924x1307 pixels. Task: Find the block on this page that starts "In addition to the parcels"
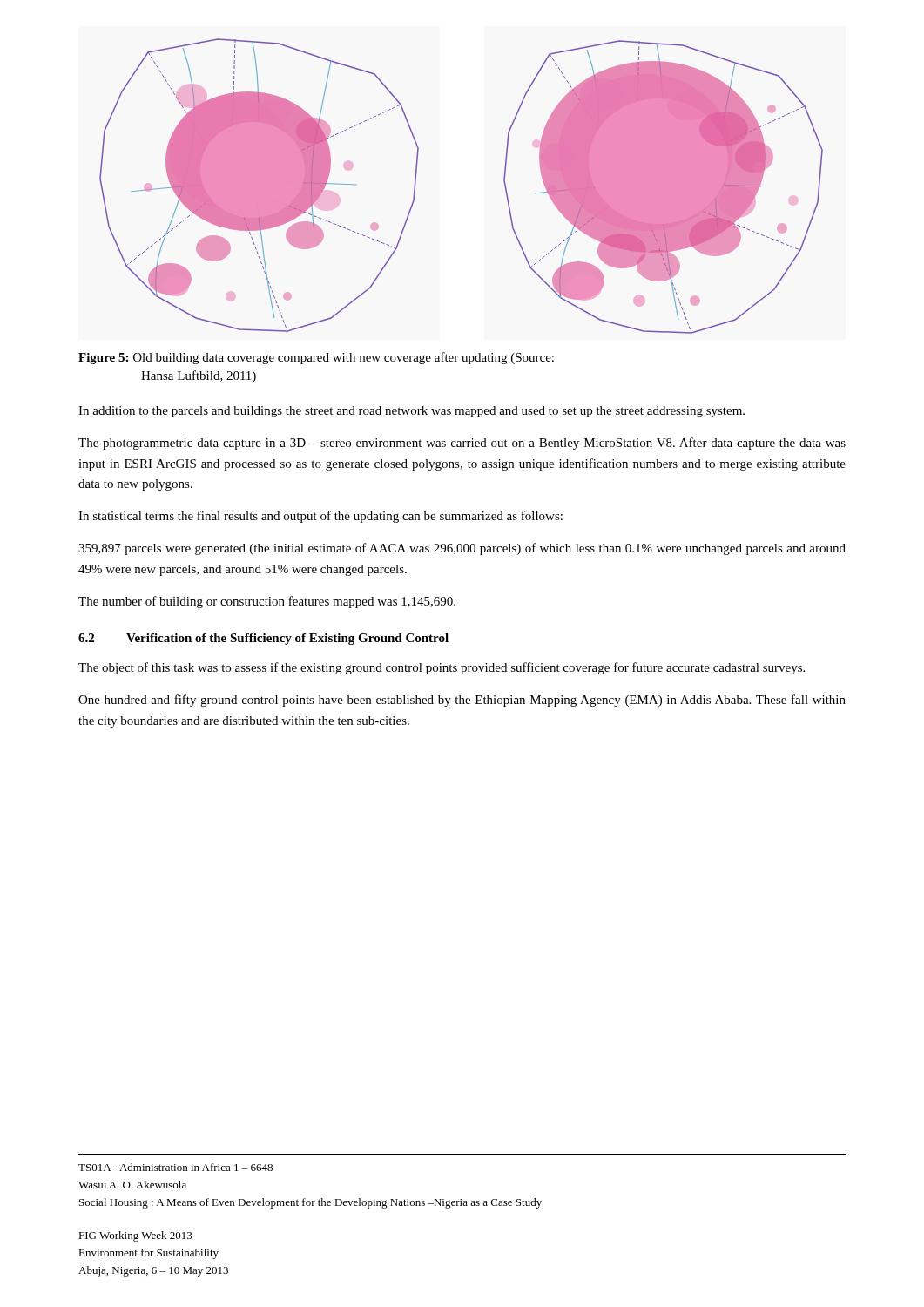coord(412,410)
